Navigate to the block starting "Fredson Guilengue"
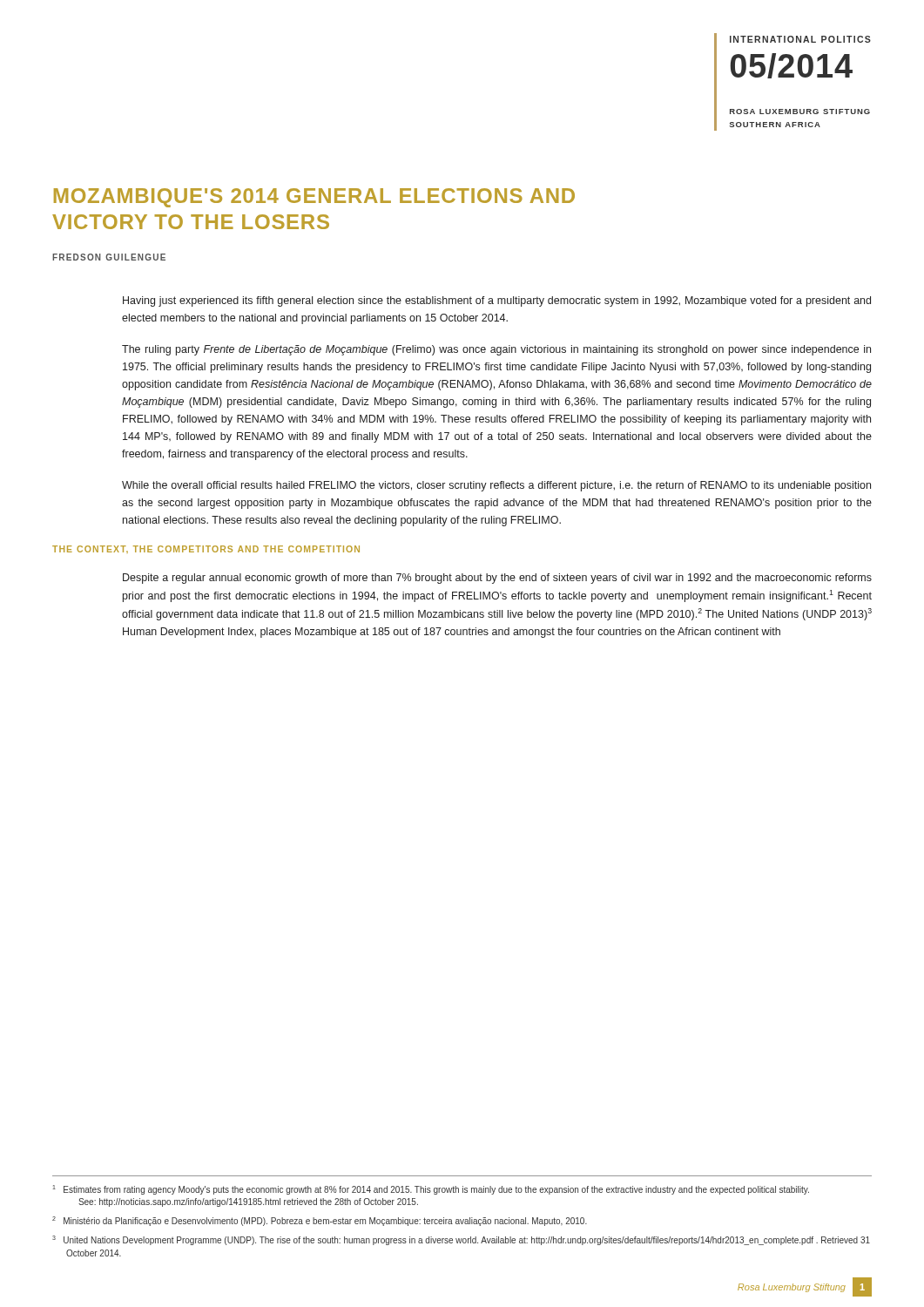The image size is (924, 1307). pos(110,257)
